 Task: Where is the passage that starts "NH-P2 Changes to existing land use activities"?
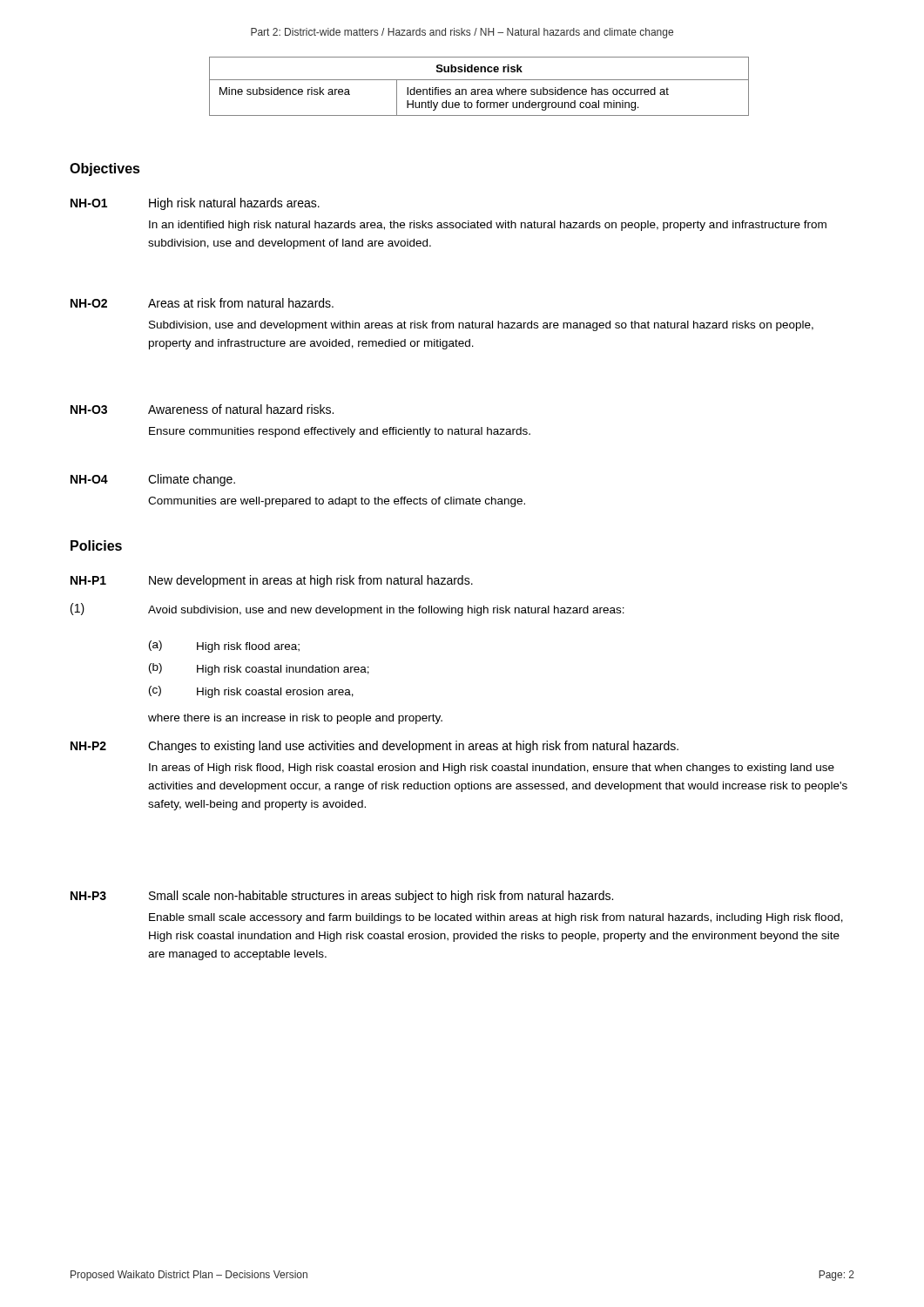[x=462, y=776]
